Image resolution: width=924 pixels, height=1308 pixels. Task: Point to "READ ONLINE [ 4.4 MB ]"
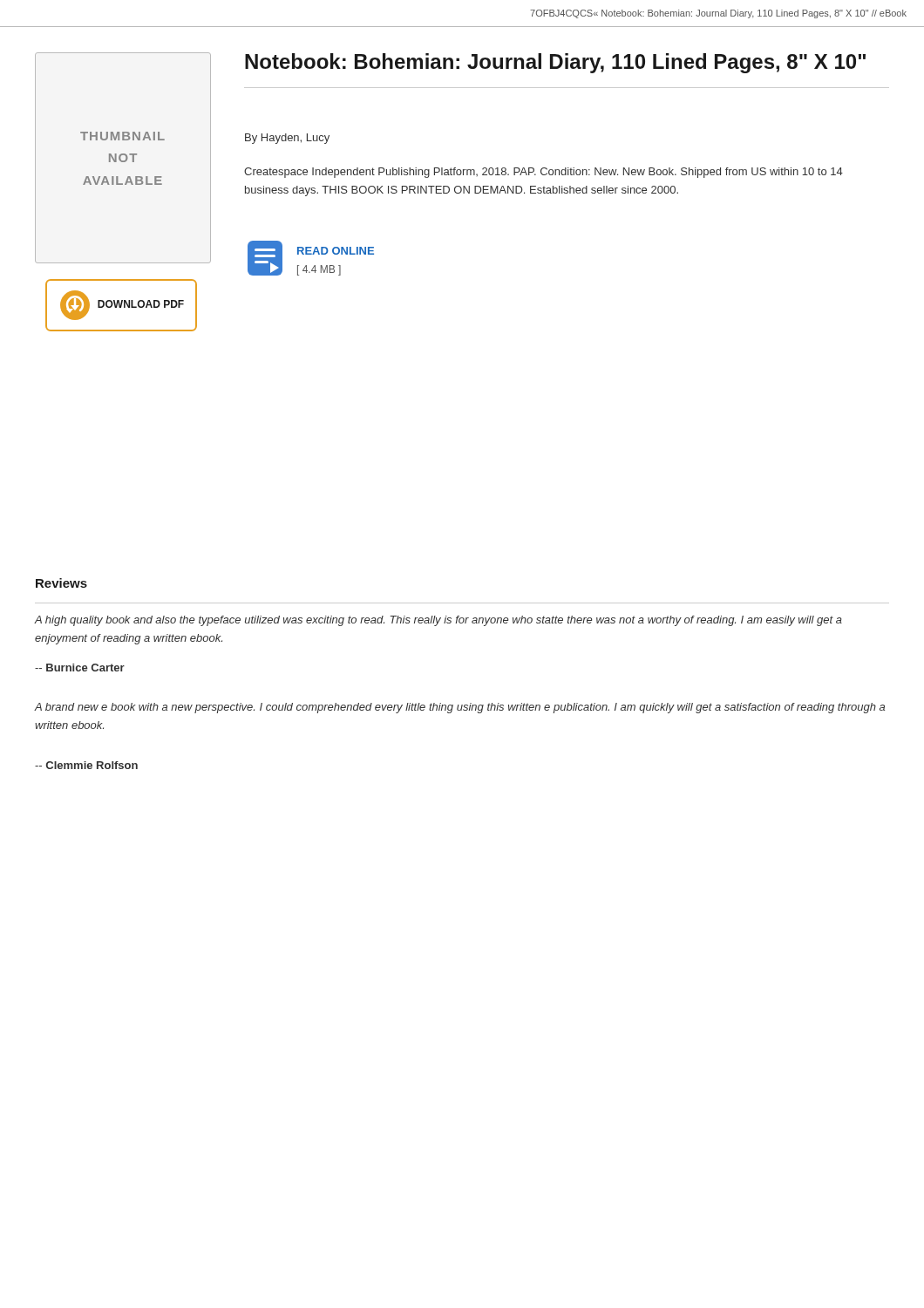tap(335, 260)
